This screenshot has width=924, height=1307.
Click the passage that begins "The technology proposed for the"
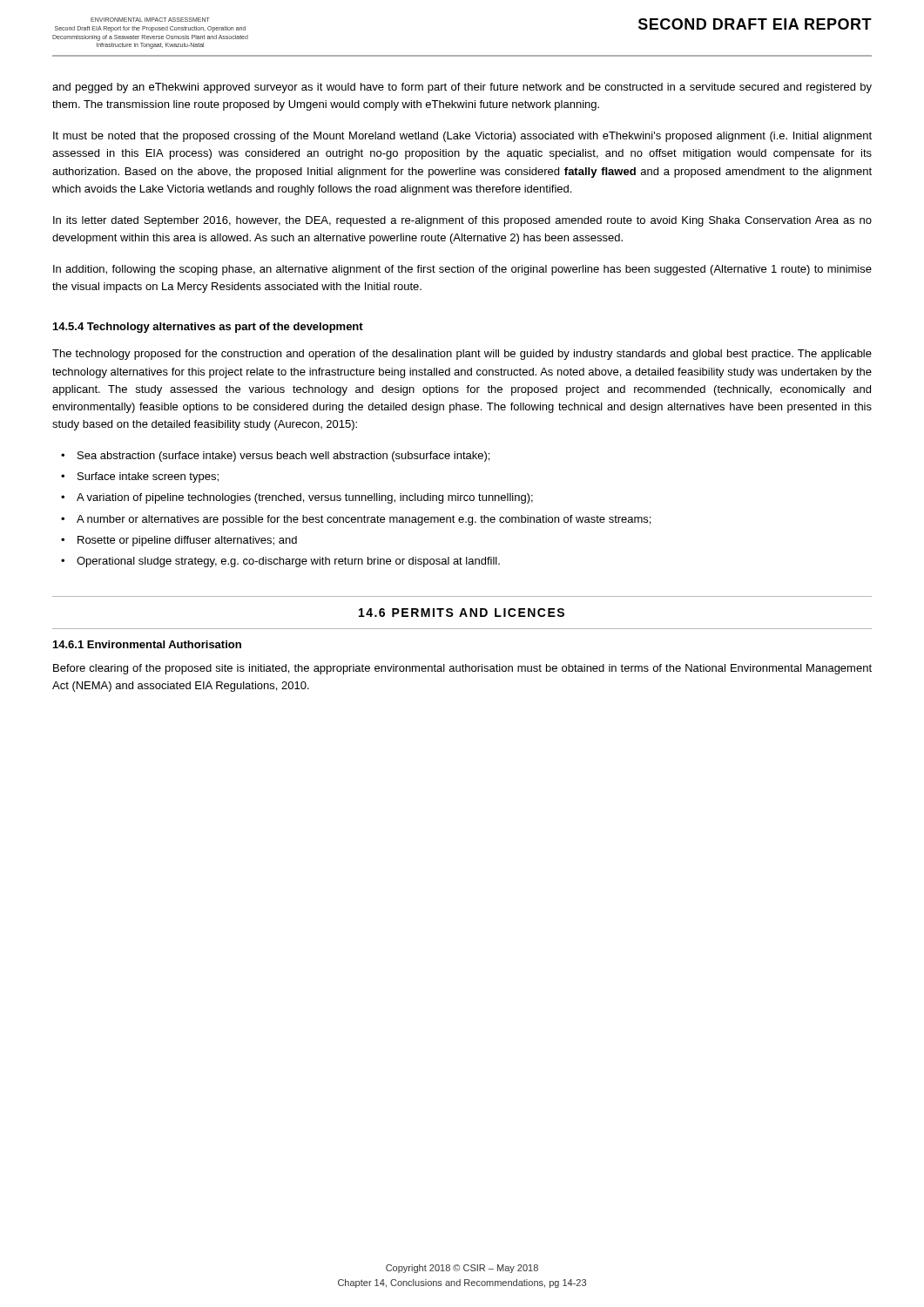point(462,389)
